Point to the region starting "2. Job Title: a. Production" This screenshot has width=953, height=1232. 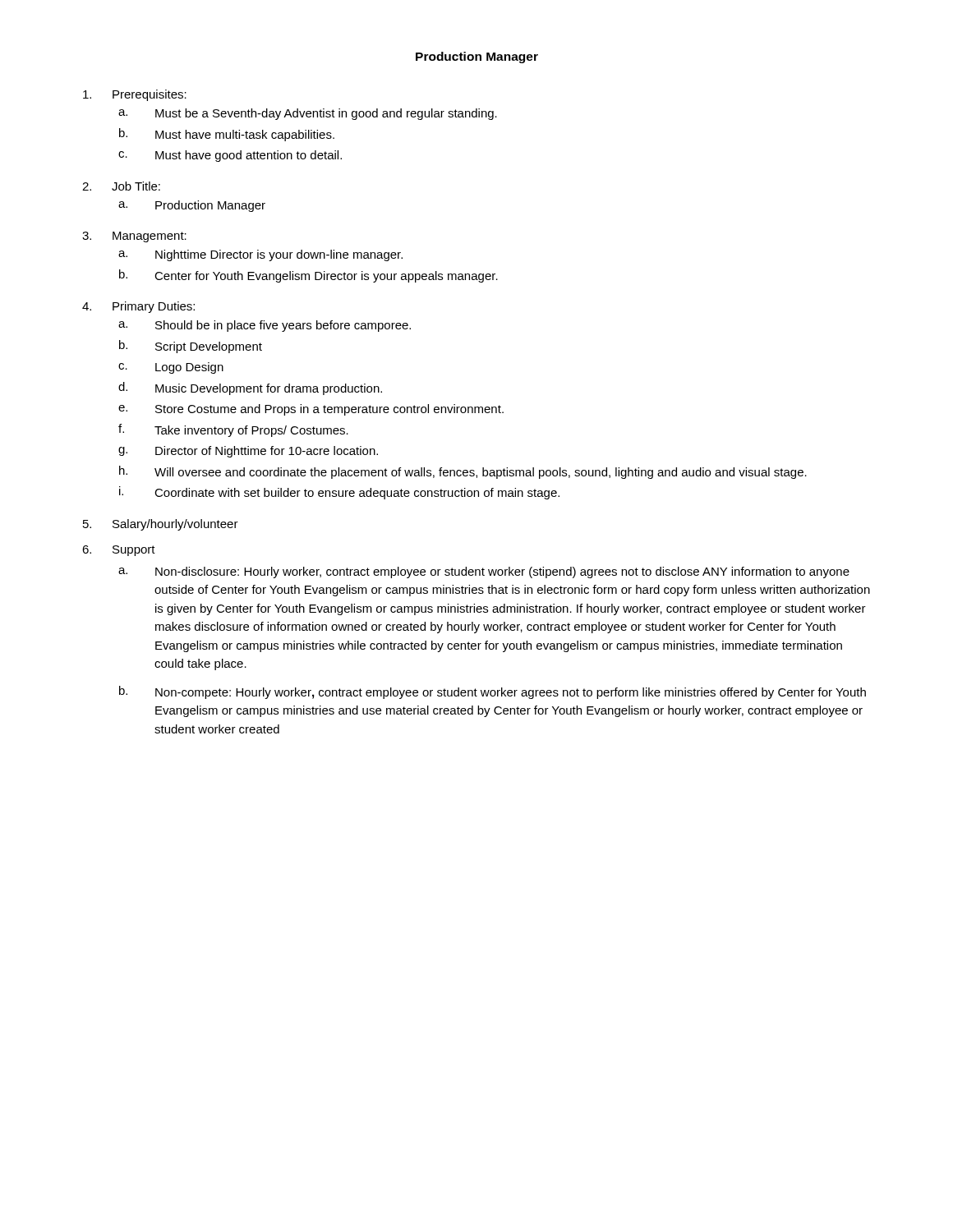coord(121,186)
